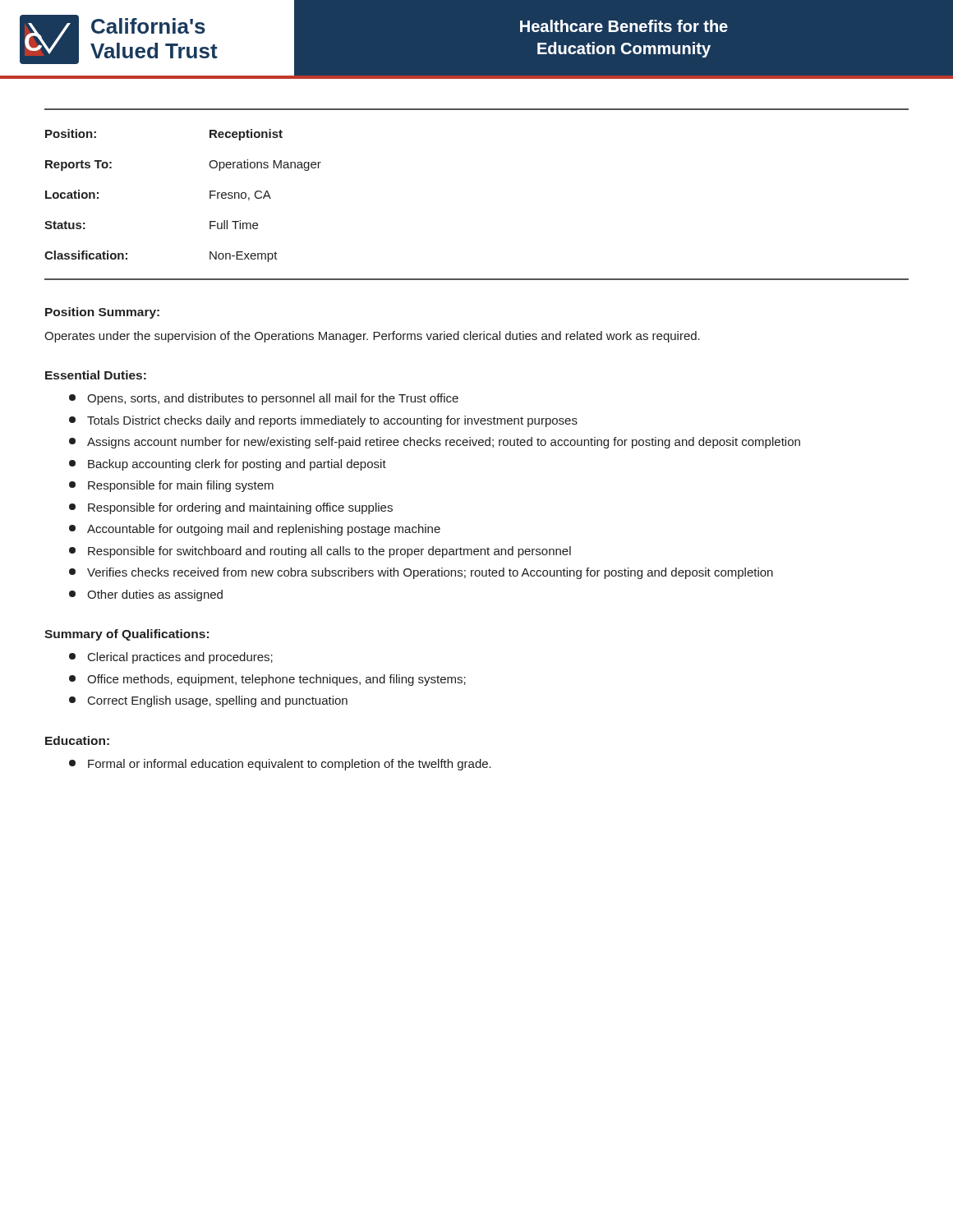
Task: Select the block starting "Operates under the supervision of the"
Action: [x=372, y=336]
